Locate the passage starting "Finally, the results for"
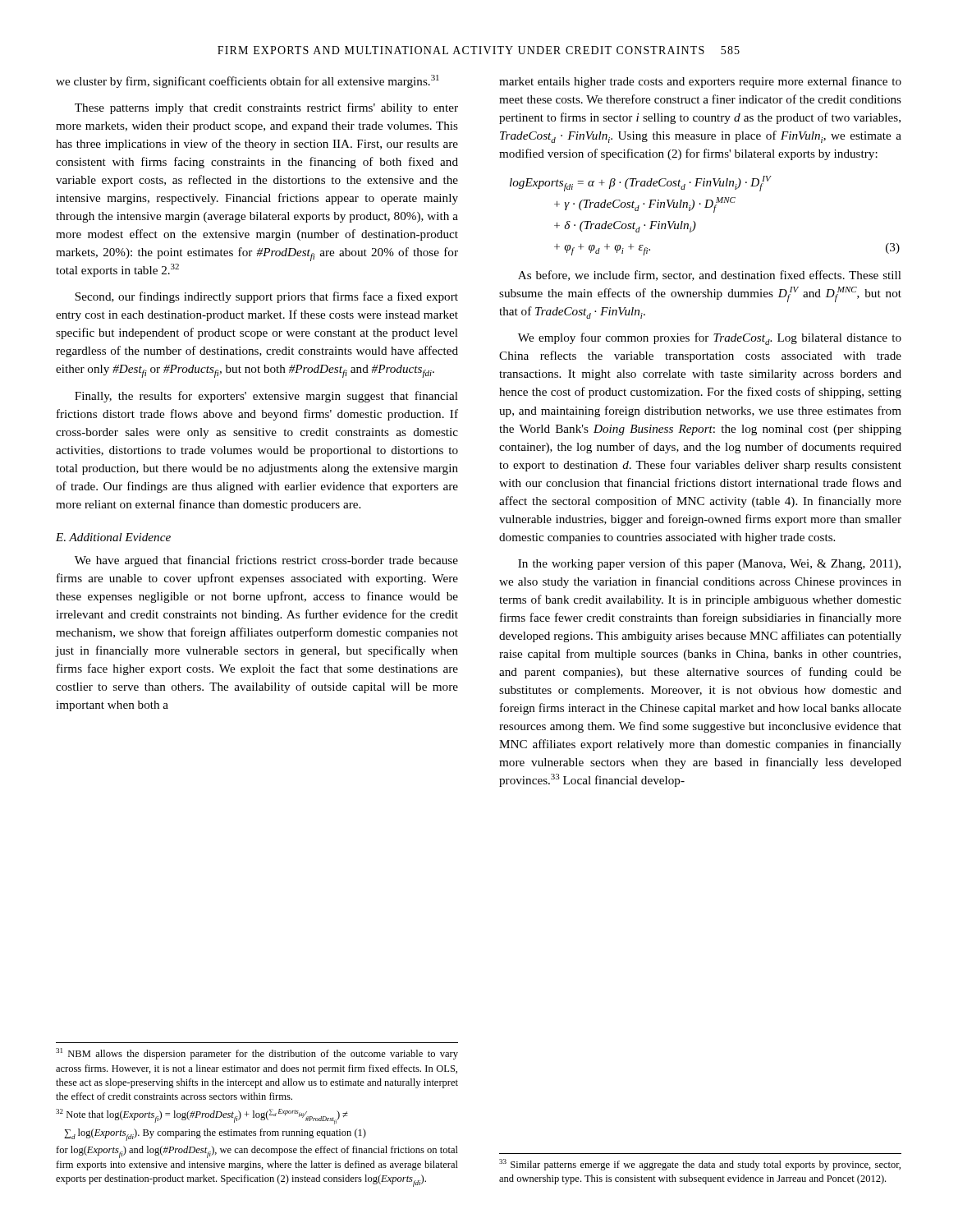958x1232 pixels. 257,450
